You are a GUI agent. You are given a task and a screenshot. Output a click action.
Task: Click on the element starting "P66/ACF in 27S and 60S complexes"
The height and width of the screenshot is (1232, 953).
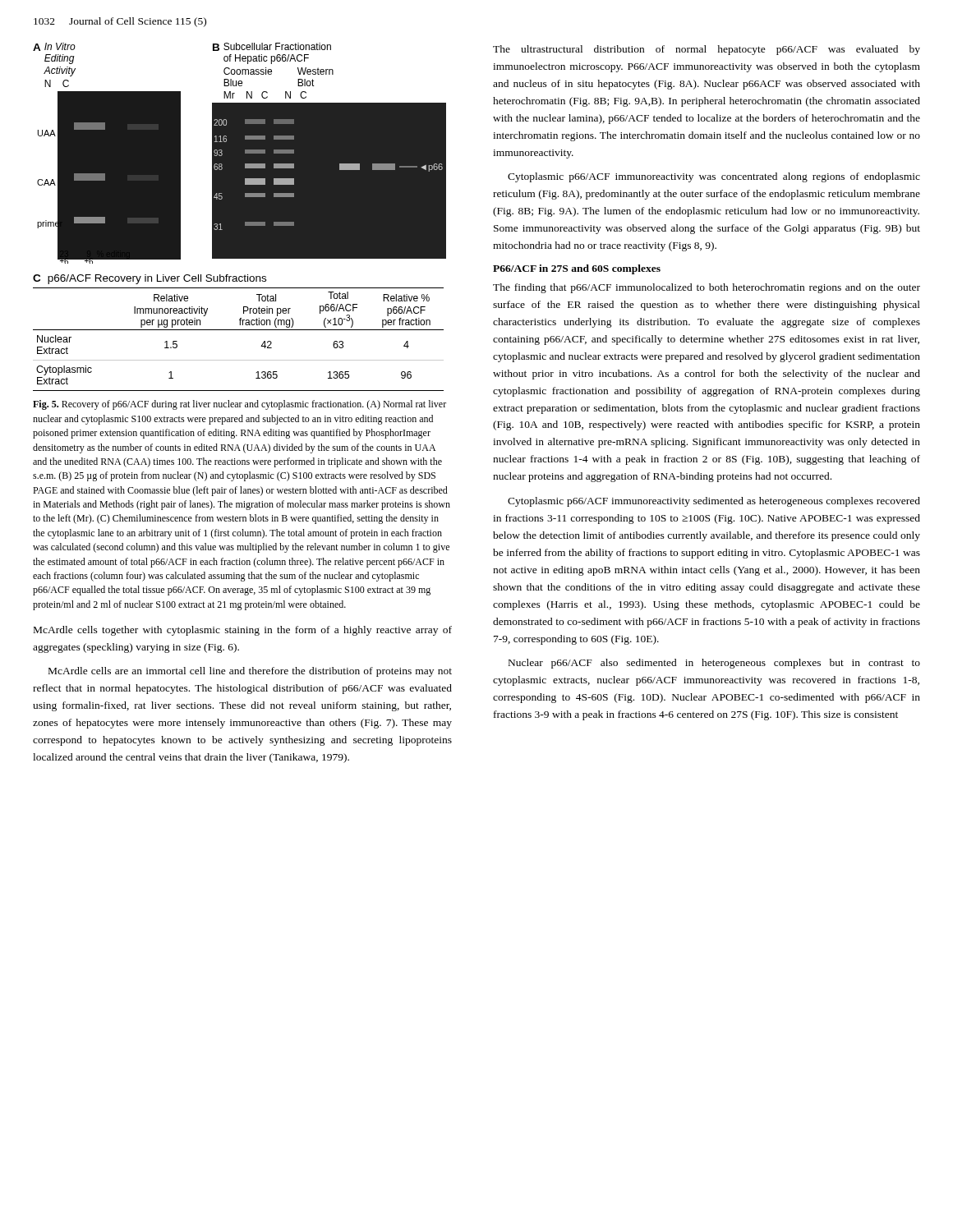pos(577,268)
